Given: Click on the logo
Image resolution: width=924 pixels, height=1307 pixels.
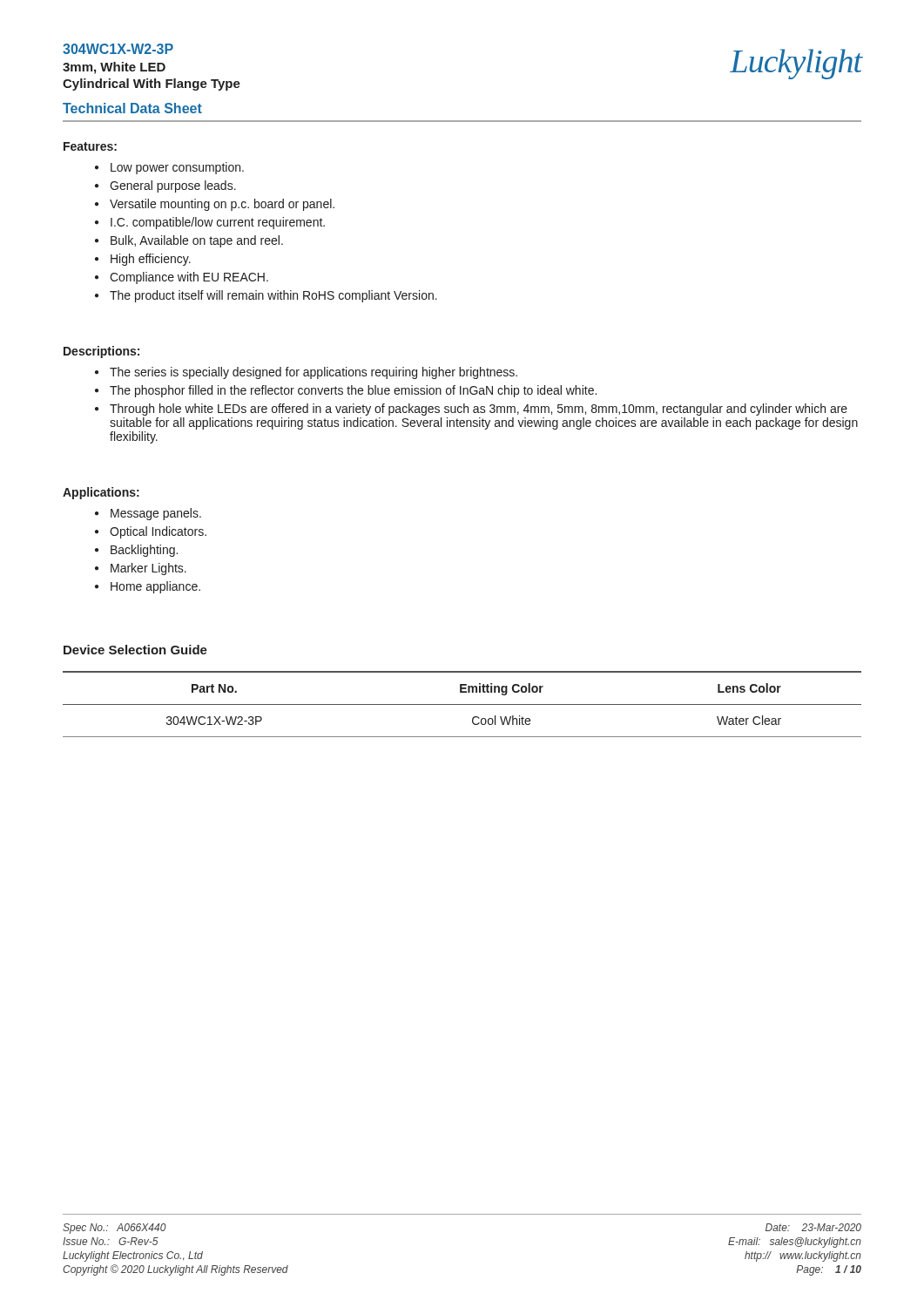Looking at the screenshot, I should tap(796, 61).
